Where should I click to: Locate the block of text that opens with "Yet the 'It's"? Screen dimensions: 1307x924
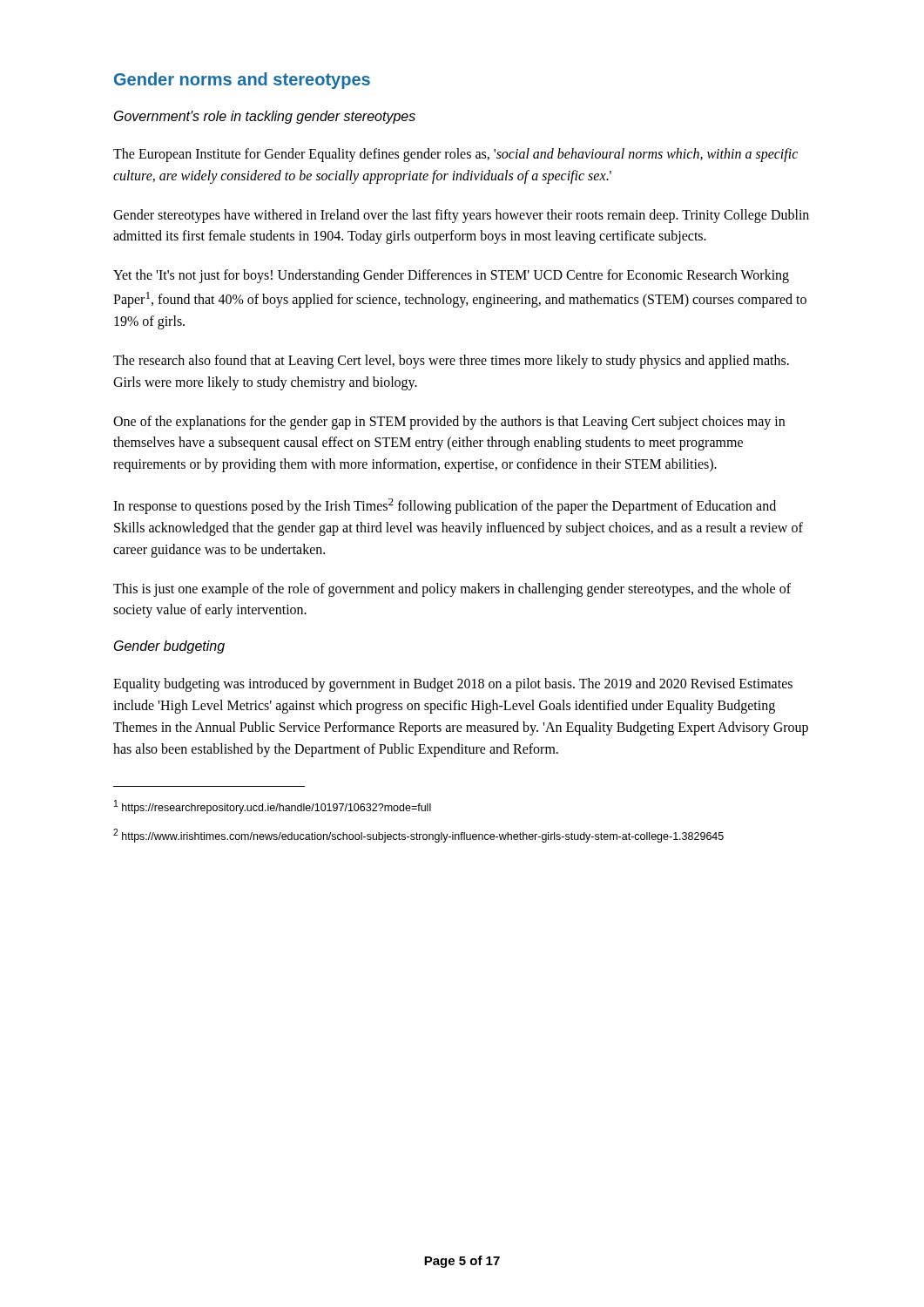tap(462, 299)
